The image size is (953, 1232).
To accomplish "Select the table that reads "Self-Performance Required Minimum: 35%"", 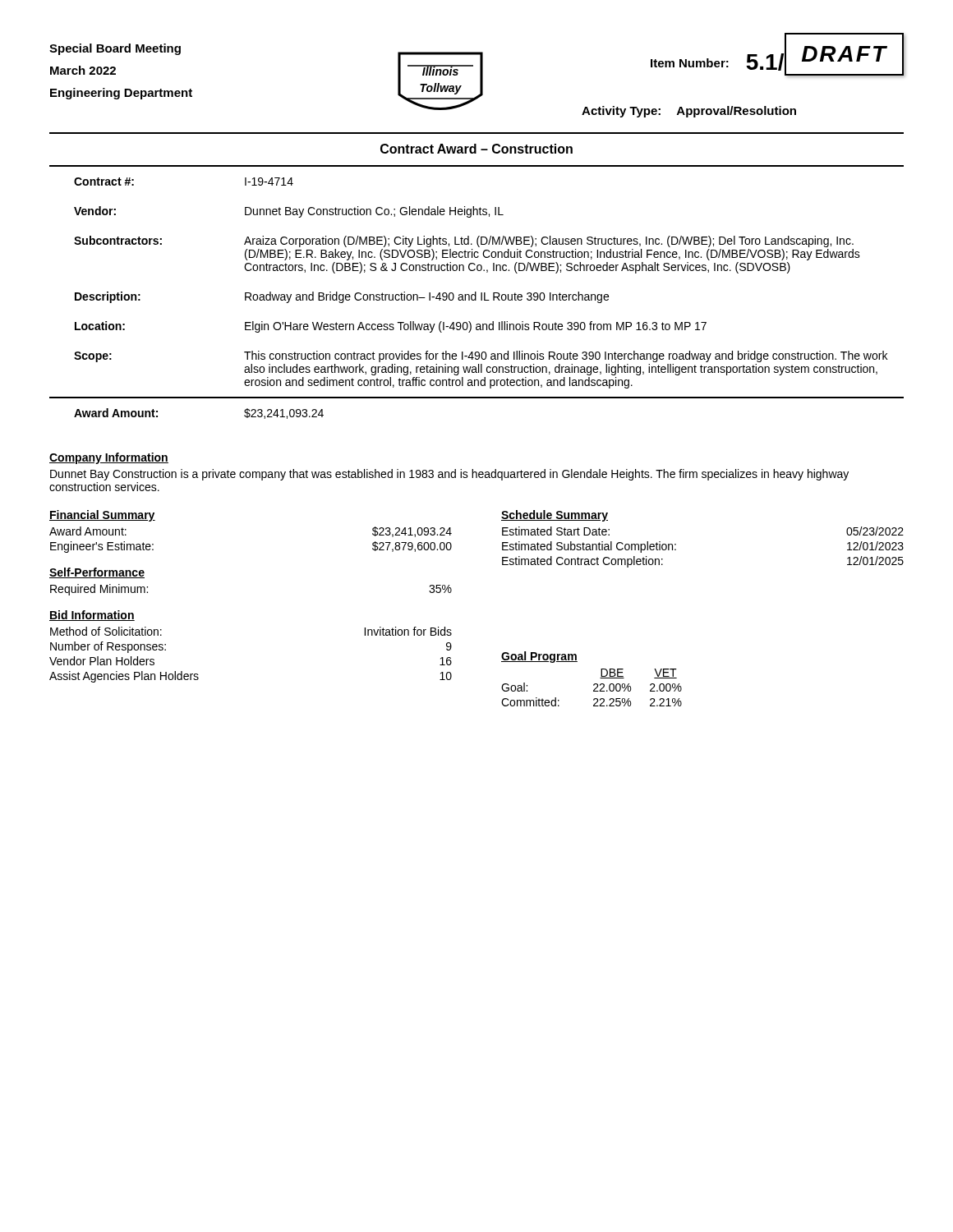I will click(x=251, y=581).
